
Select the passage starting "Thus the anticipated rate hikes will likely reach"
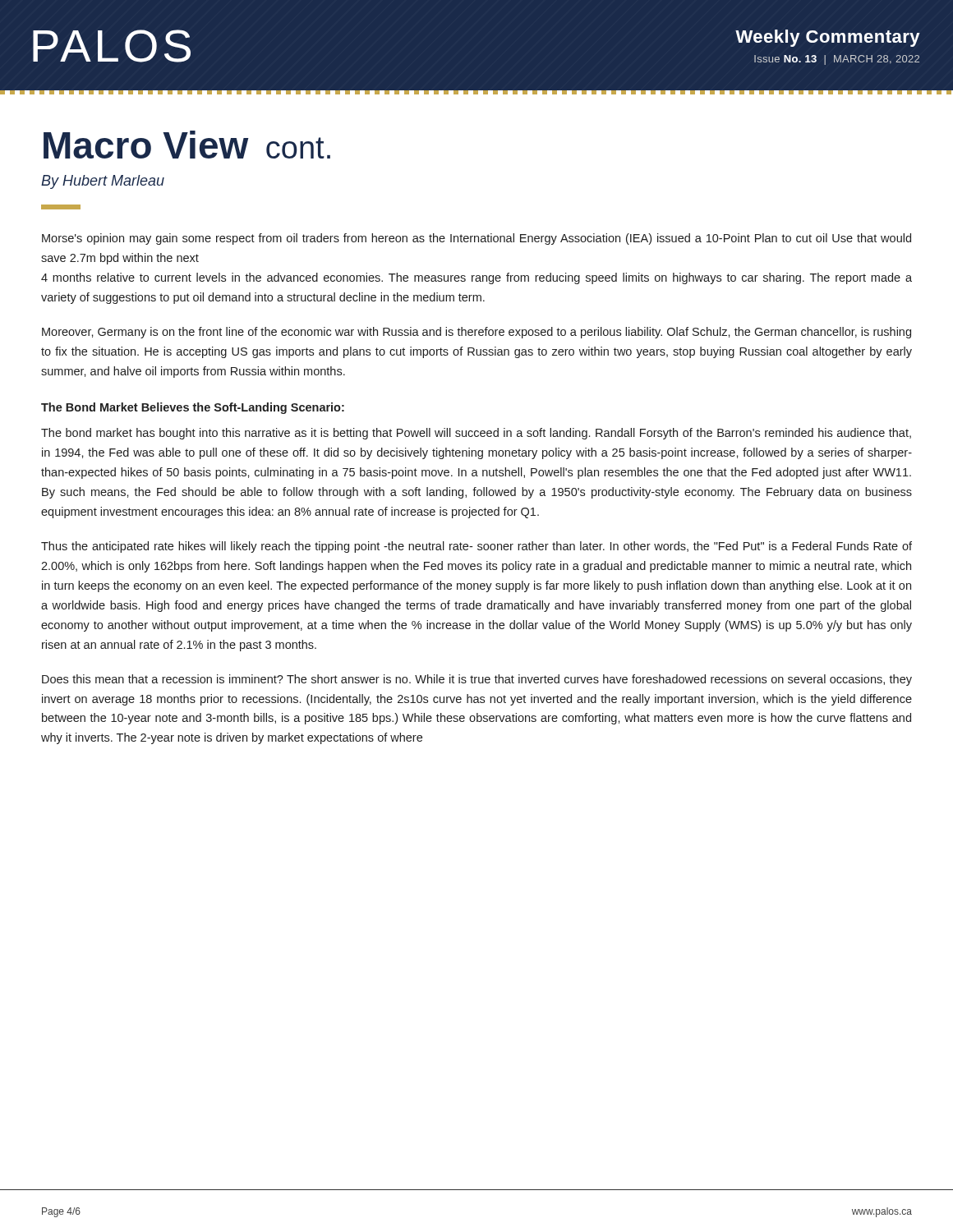coord(476,595)
